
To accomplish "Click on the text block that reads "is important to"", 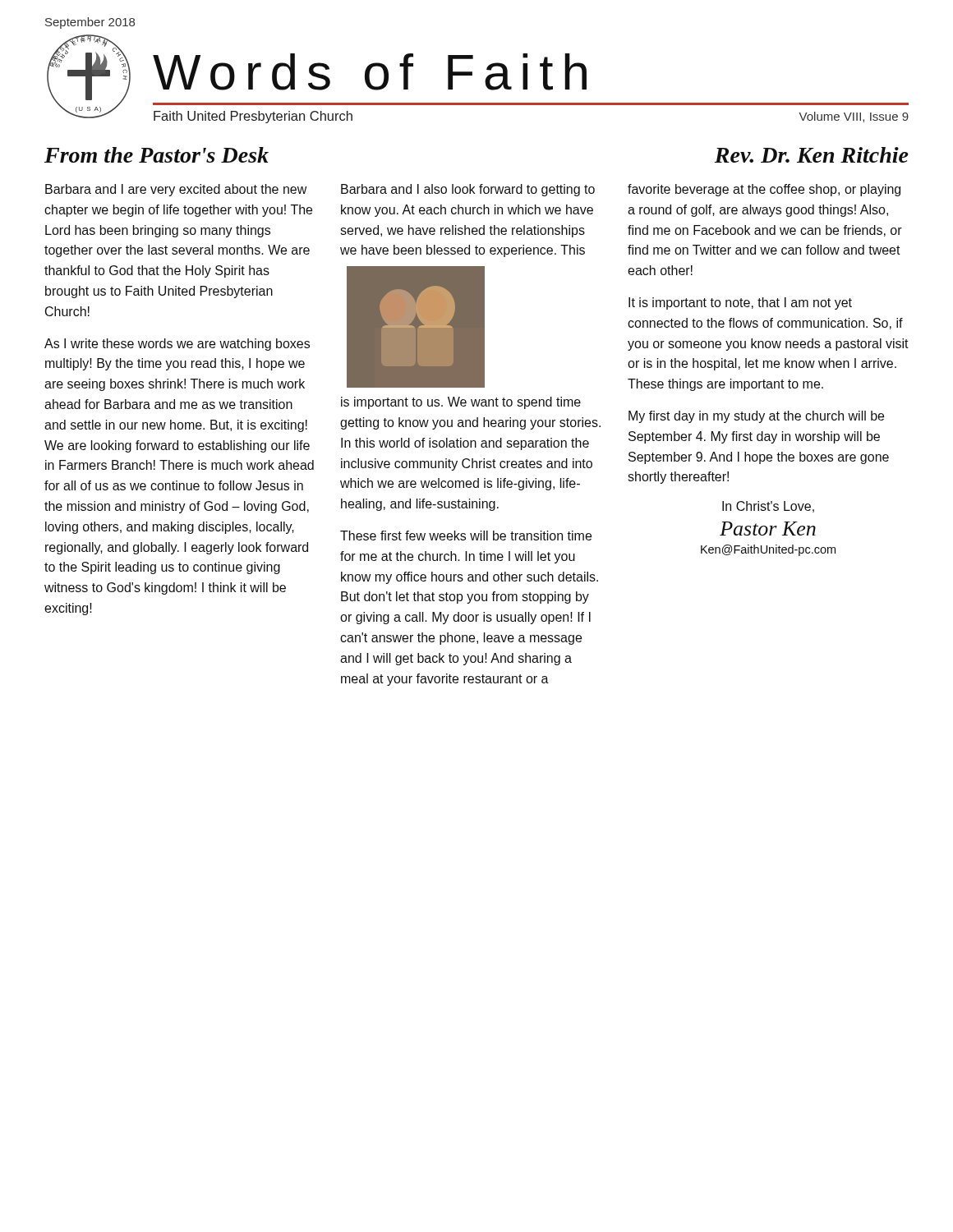I will [x=471, y=453].
